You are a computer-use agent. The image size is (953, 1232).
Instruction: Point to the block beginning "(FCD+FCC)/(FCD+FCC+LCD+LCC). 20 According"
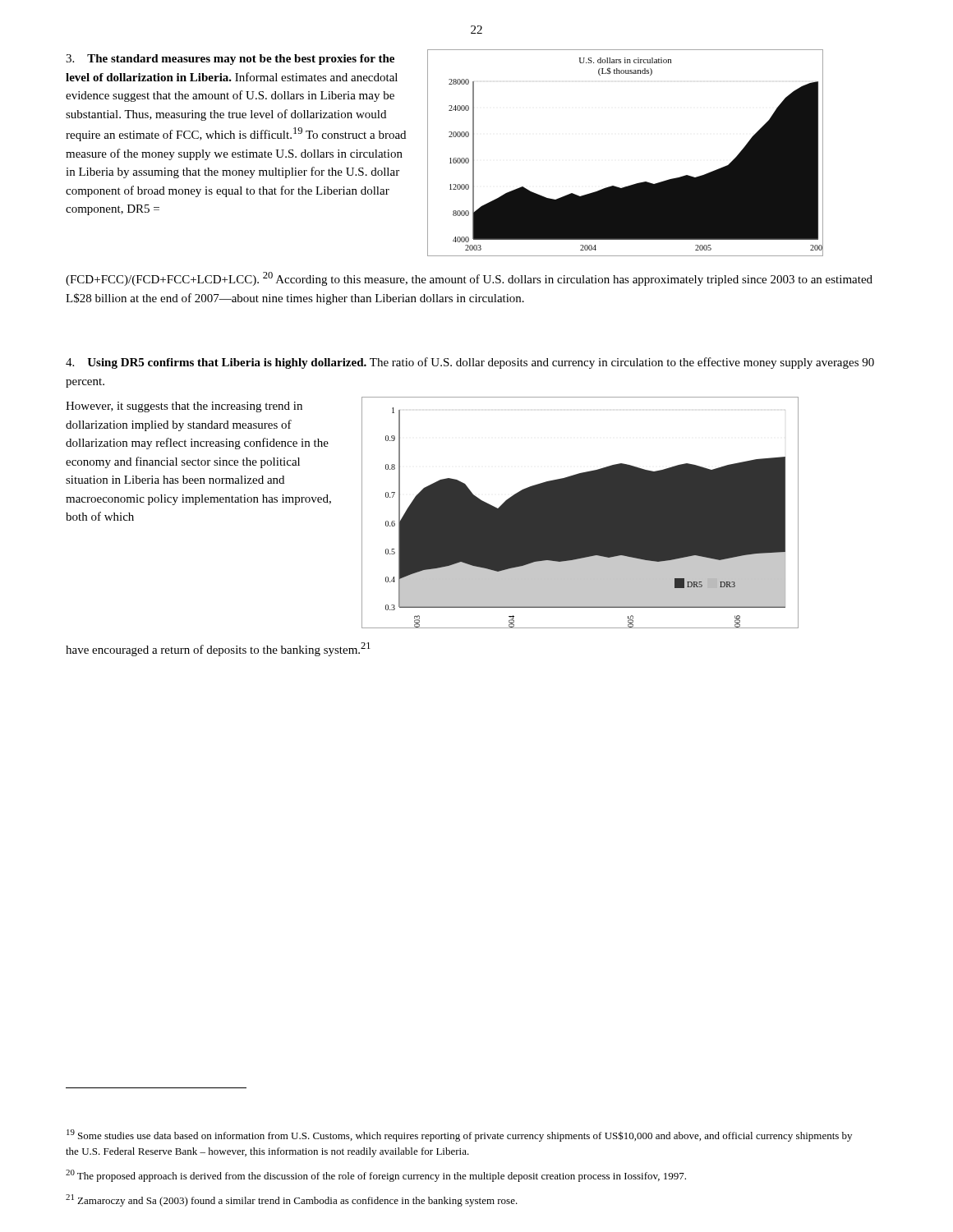tap(469, 287)
